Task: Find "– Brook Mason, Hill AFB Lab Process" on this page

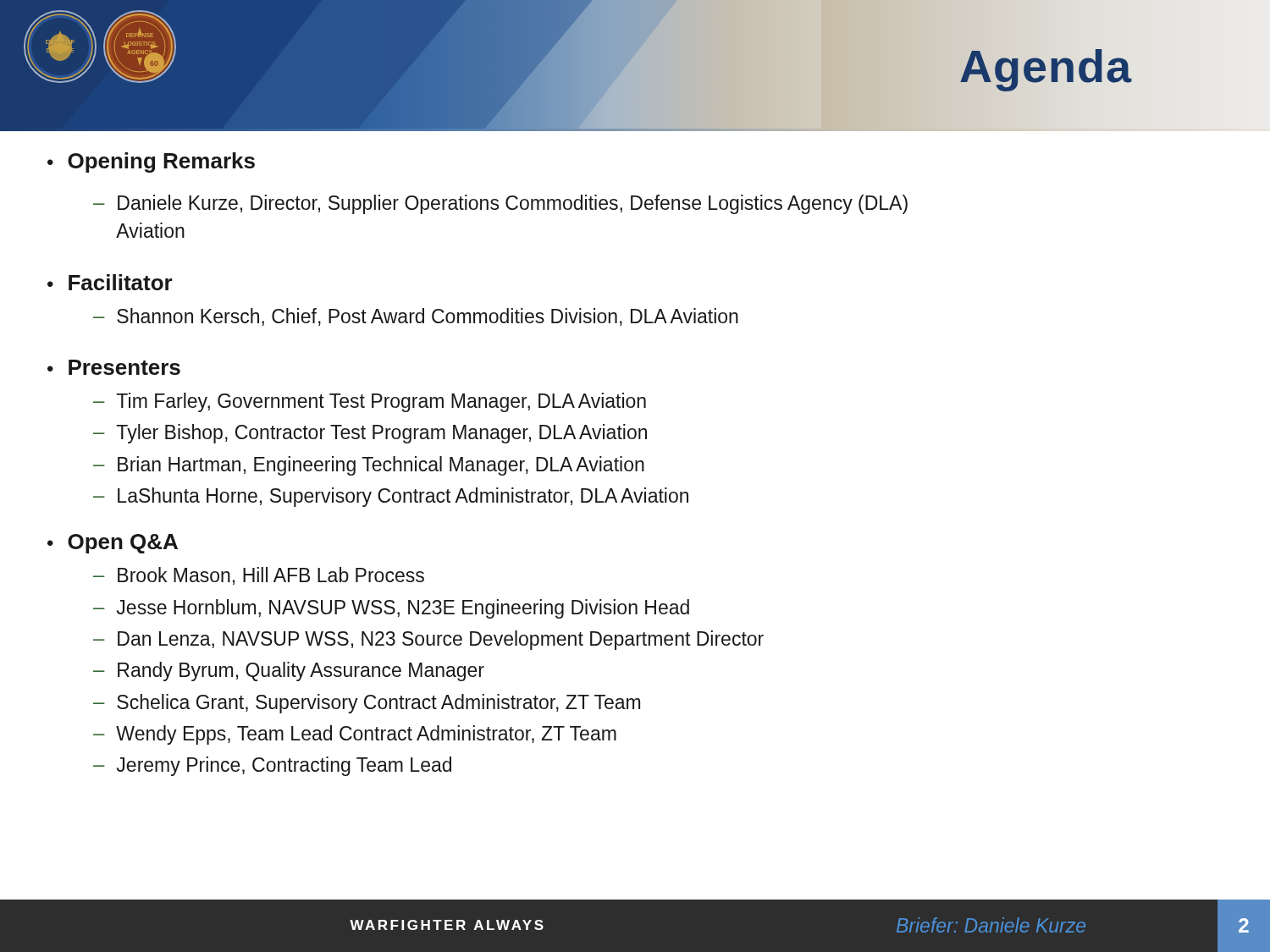Action: (x=259, y=576)
